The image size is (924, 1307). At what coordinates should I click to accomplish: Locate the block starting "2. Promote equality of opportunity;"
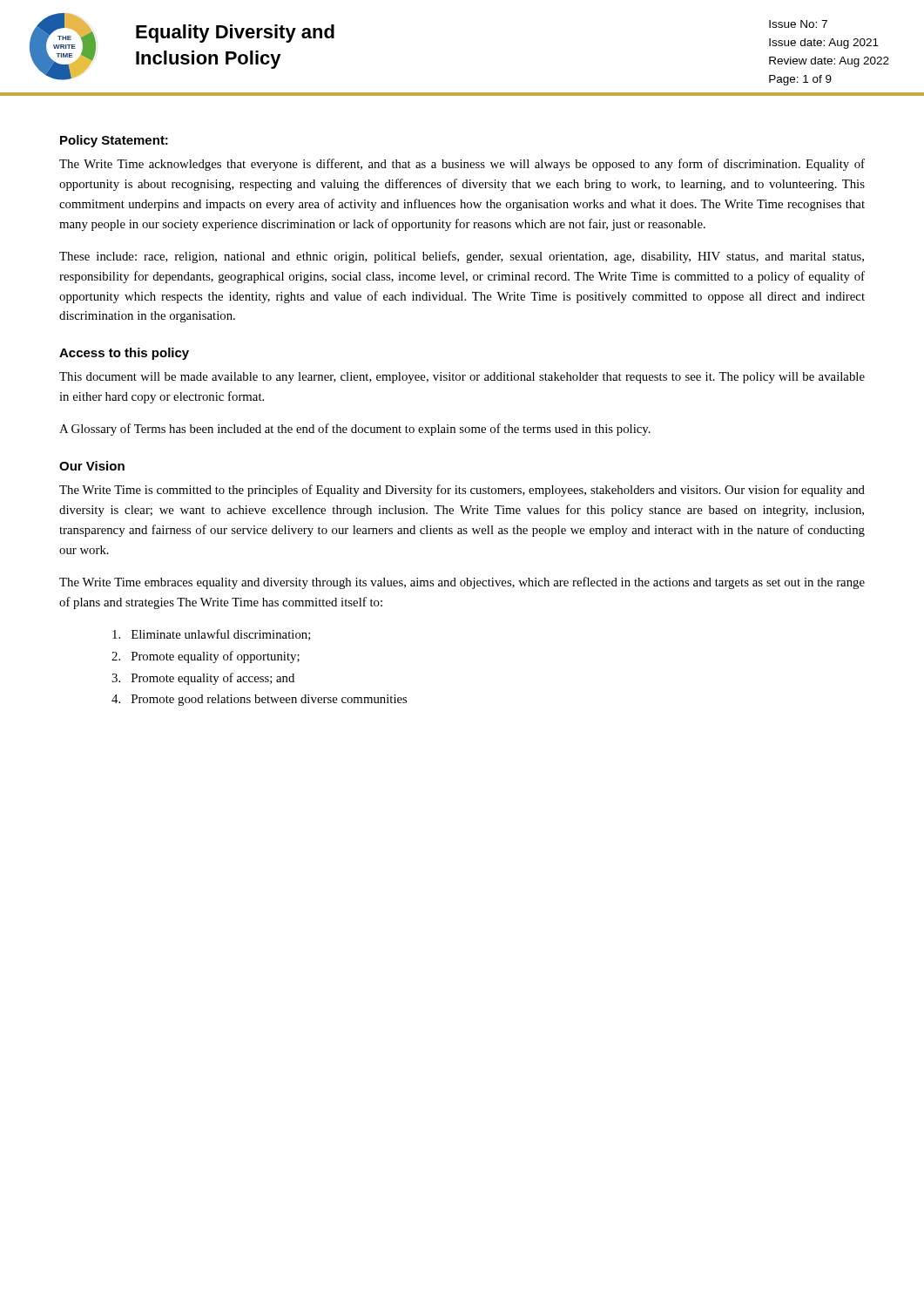206,656
